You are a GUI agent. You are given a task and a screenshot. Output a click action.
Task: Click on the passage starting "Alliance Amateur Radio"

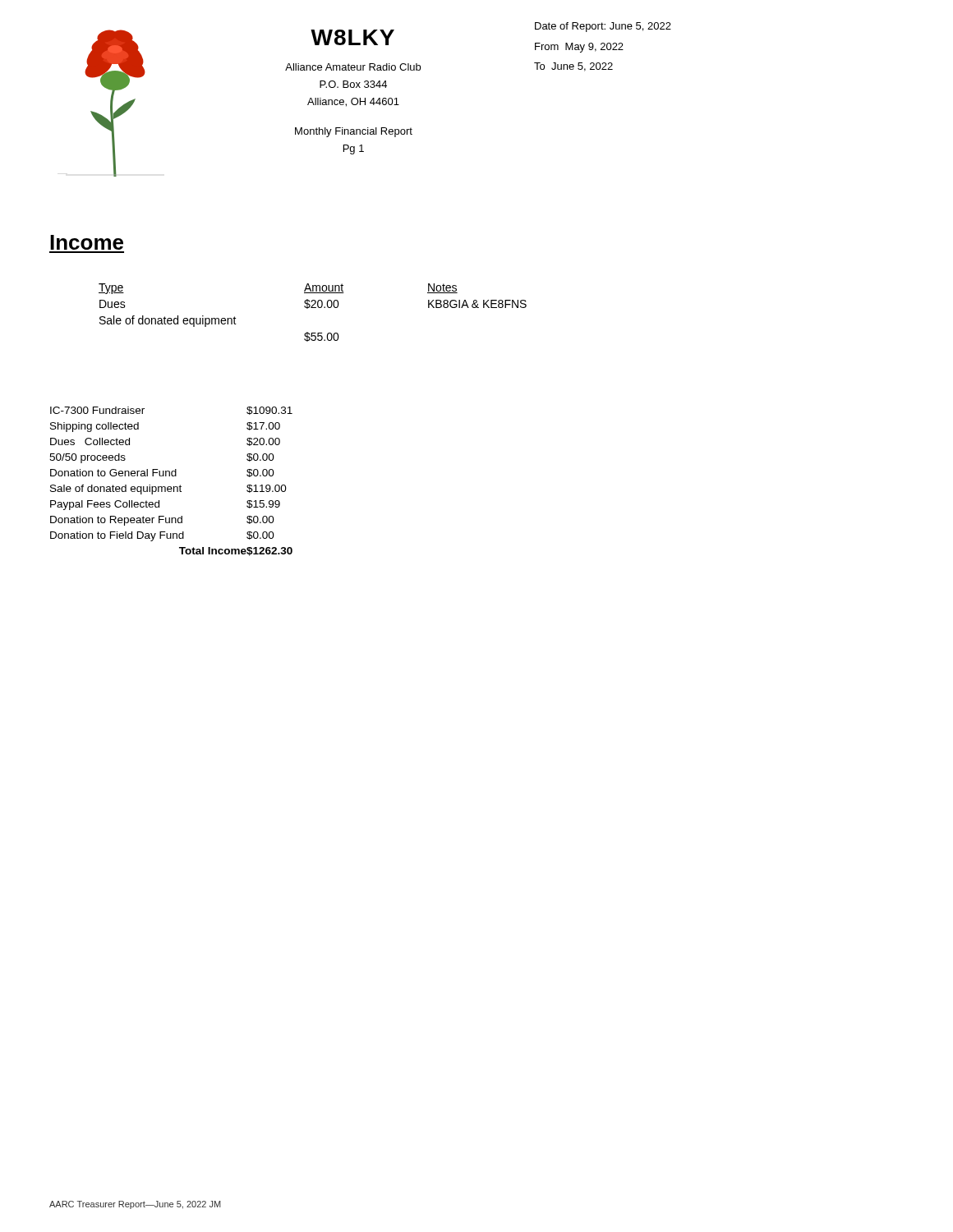pos(353,84)
